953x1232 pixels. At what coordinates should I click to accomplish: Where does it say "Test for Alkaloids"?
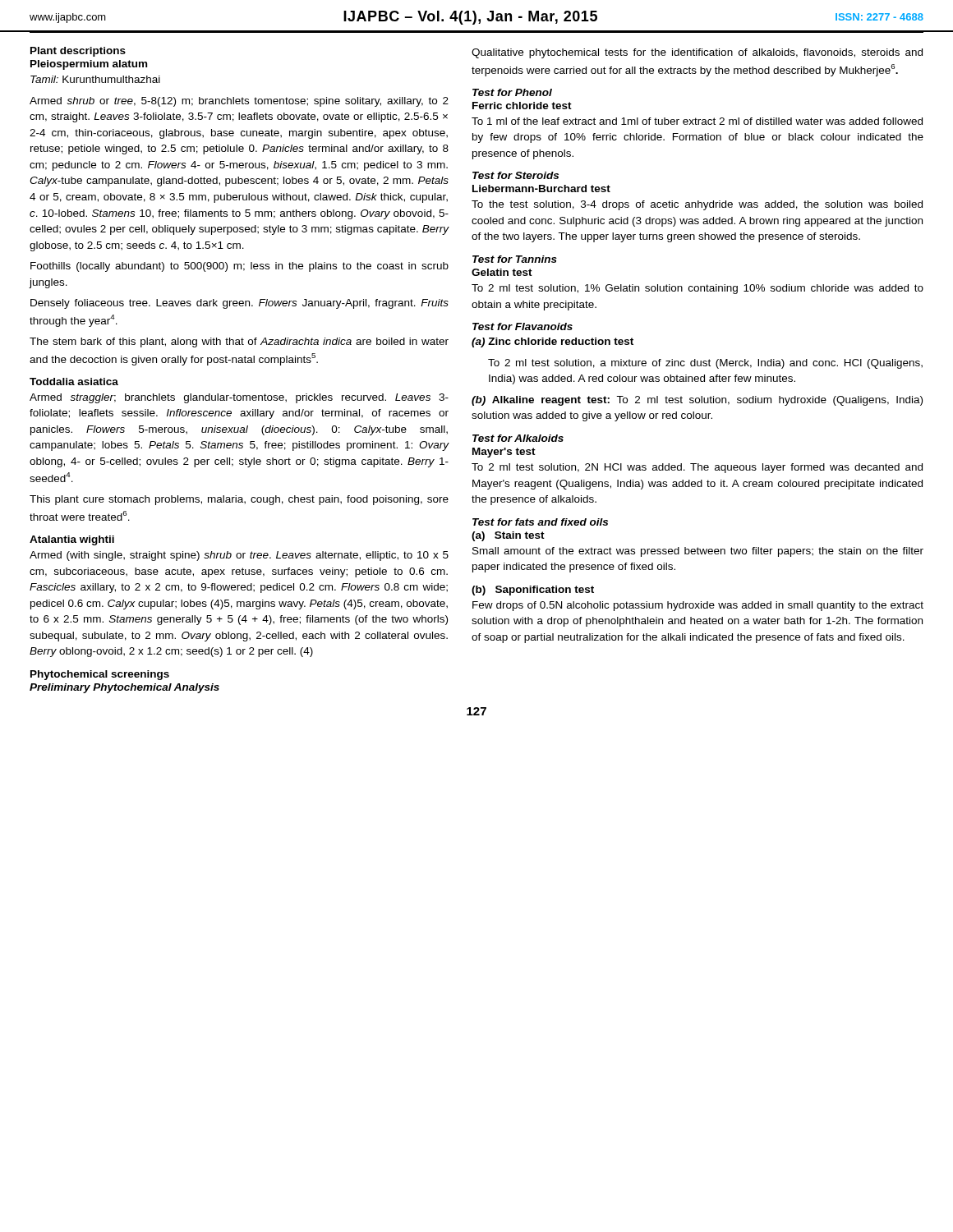point(518,438)
